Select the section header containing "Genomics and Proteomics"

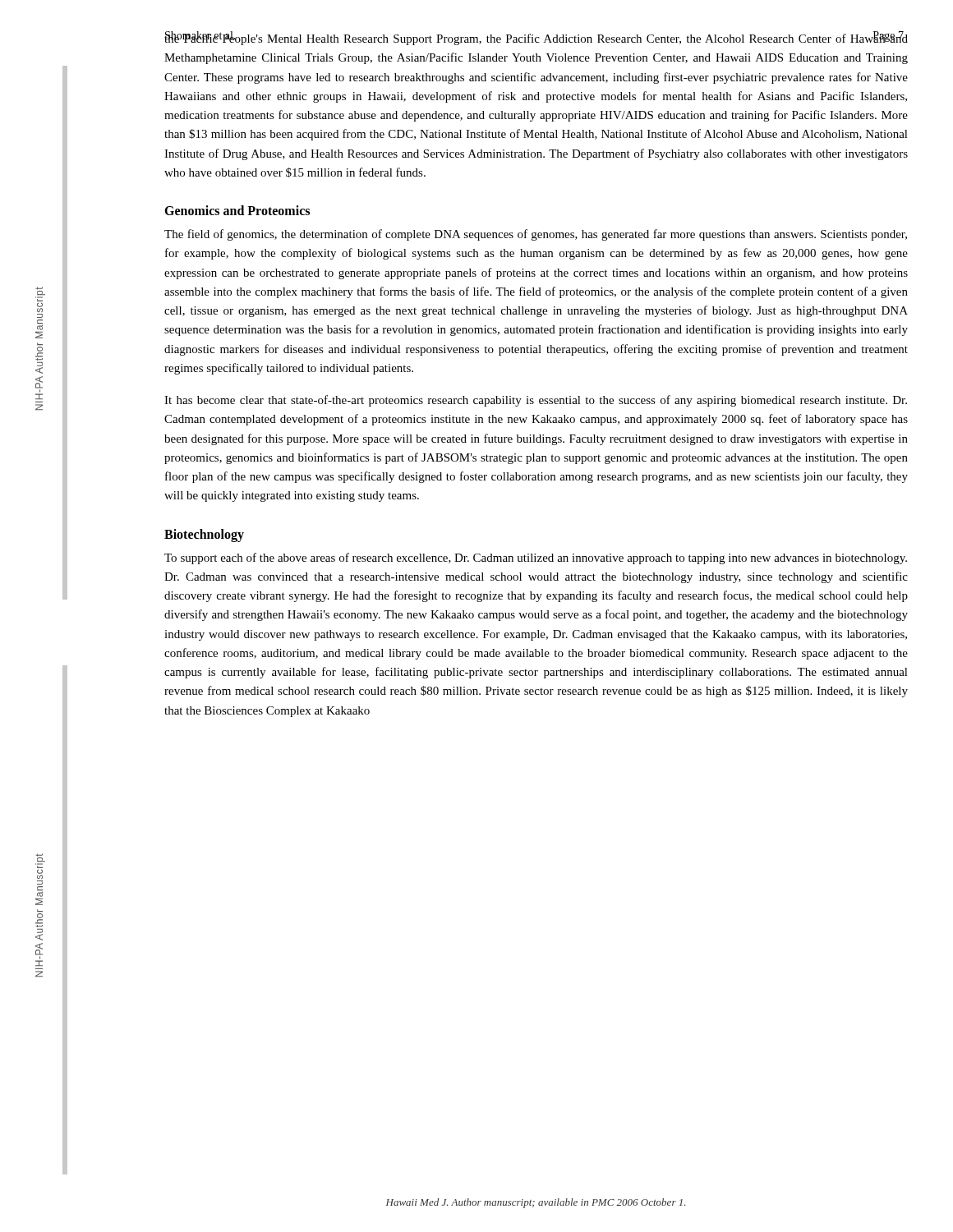click(x=237, y=211)
